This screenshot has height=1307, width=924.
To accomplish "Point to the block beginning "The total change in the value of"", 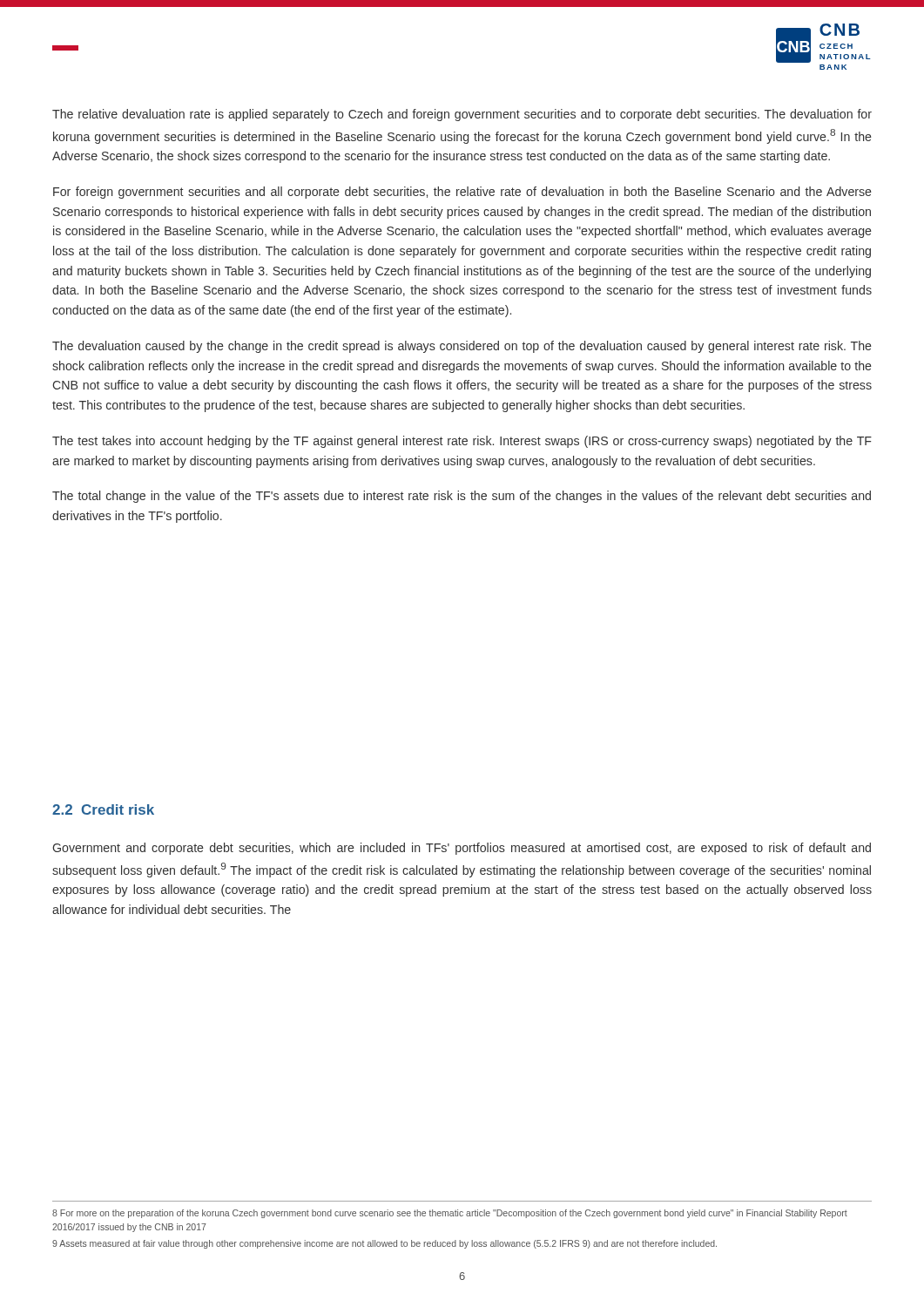I will tap(462, 506).
